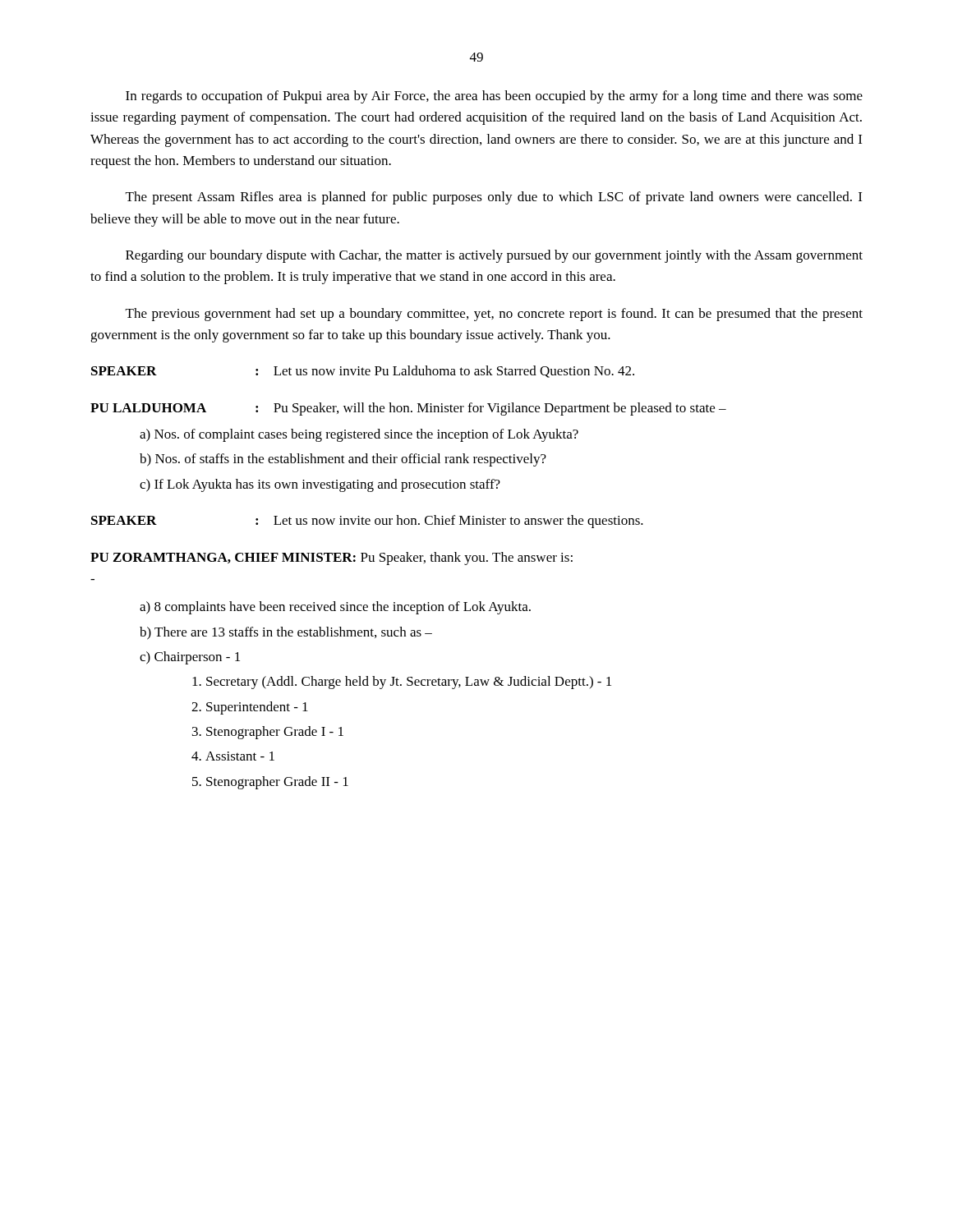Select the block starting "Secretary (Addl. Charge held by"

click(x=409, y=681)
